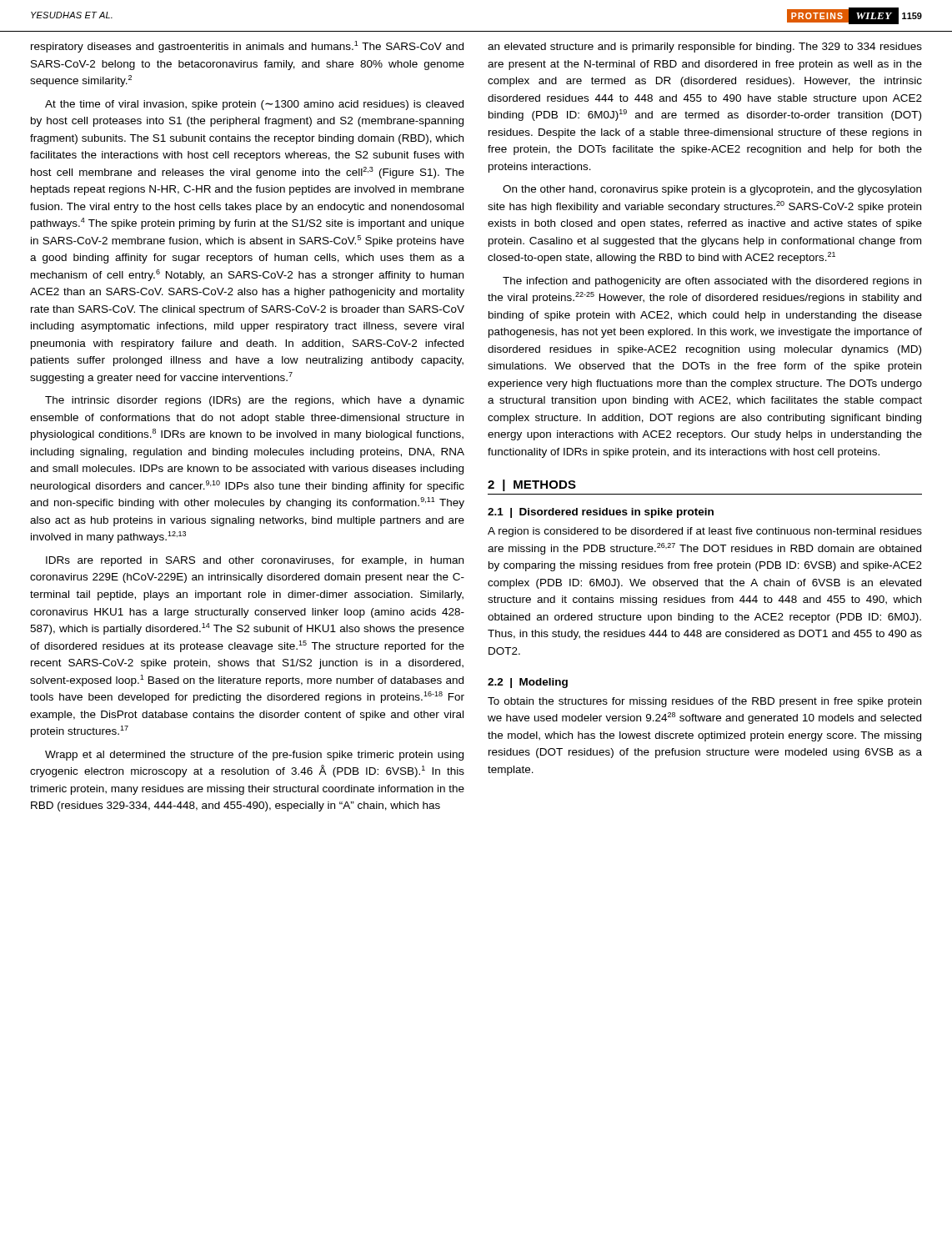Locate the text block that says "To obtain the structures for missing residues"
The image size is (952, 1251).
(x=705, y=735)
